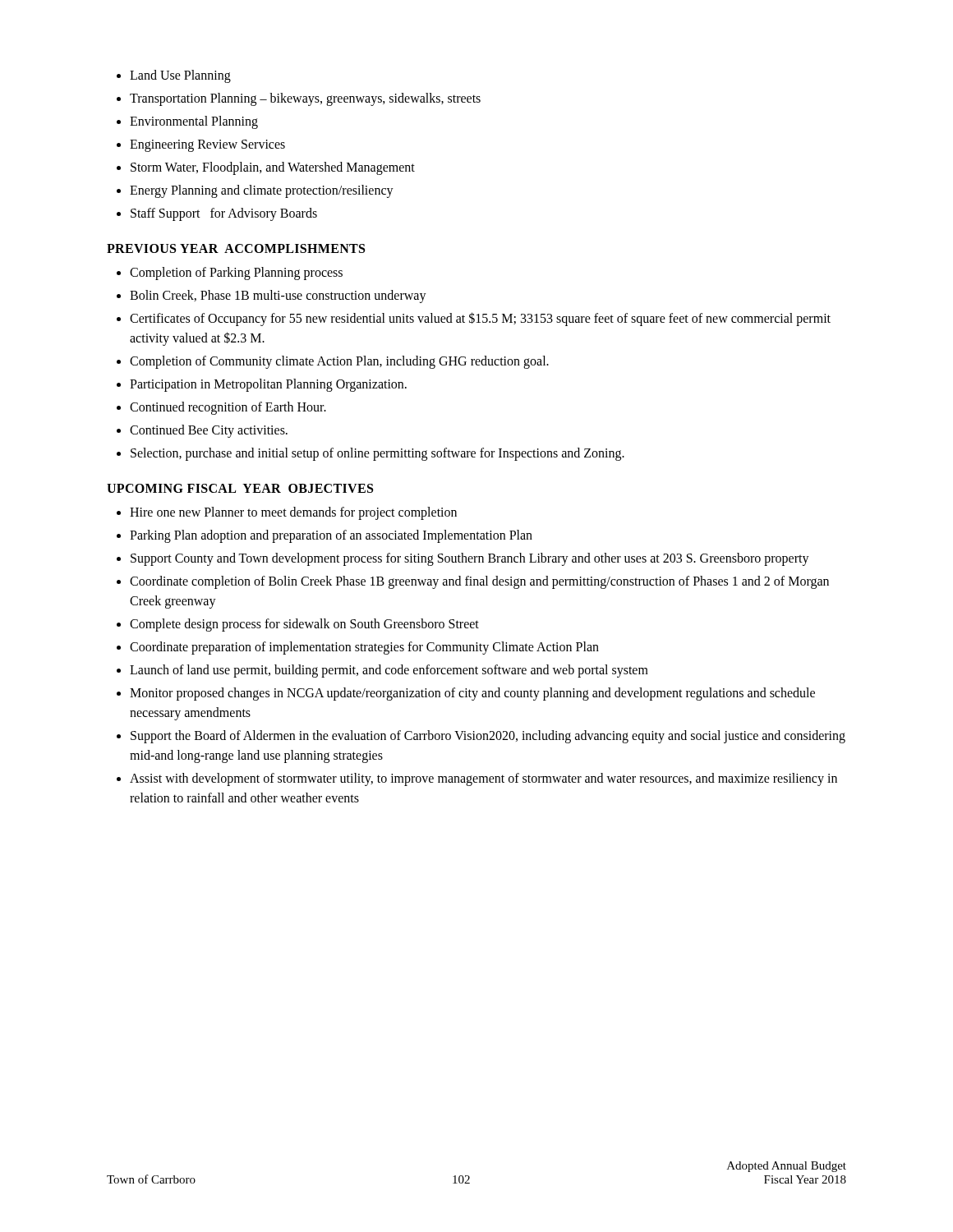Screen dimensions: 1232x953
Task: Navigate to the block starting "Bolin Creek, Phase 1B"
Action: [x=278, y=295]
